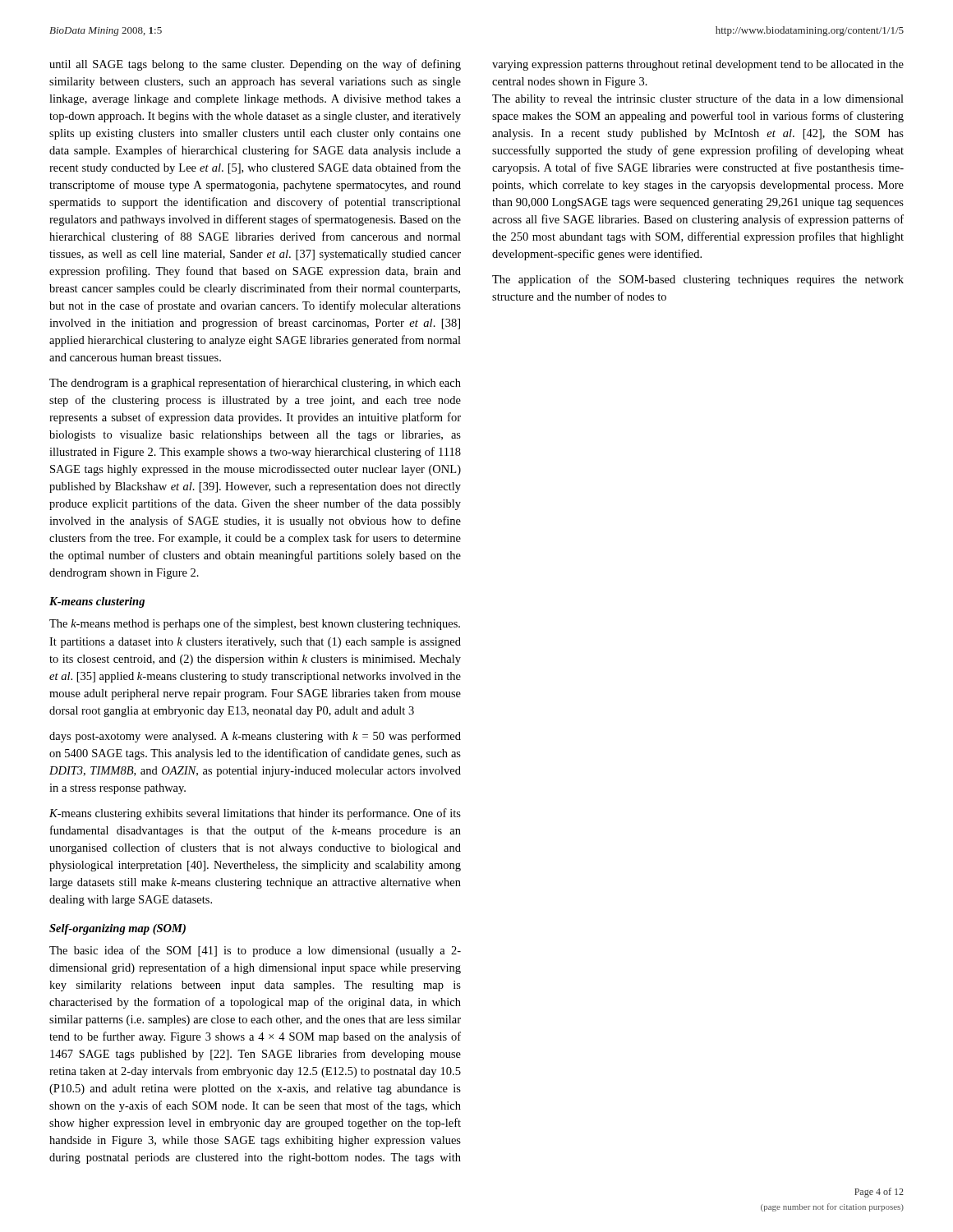Find the text block with the text "The k-means method is perhaps"
Image resolution: width=953 pixels, height=1232 pixels.
tap(255, 667)
